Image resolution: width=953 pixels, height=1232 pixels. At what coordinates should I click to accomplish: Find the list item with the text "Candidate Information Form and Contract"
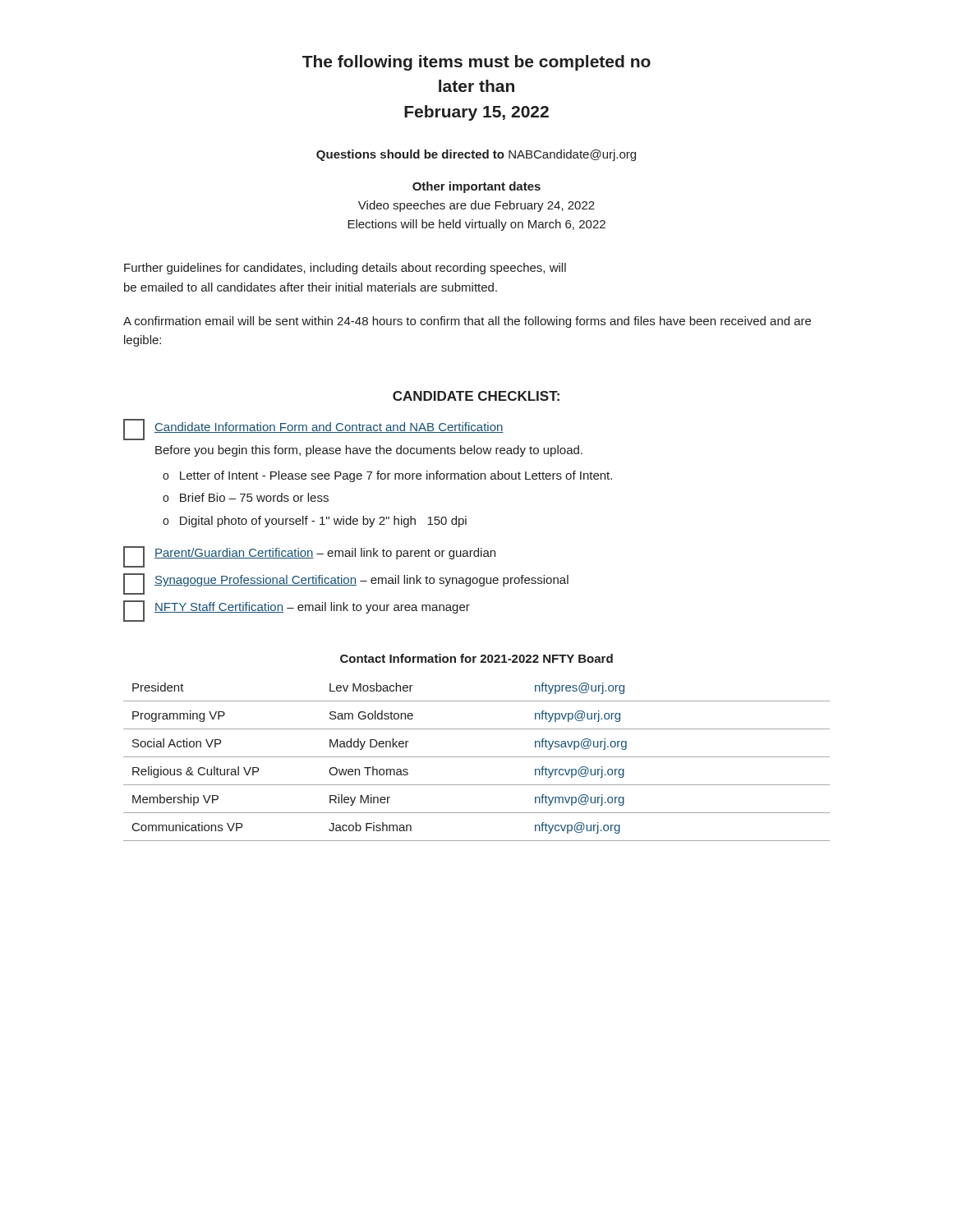[476, 476]
